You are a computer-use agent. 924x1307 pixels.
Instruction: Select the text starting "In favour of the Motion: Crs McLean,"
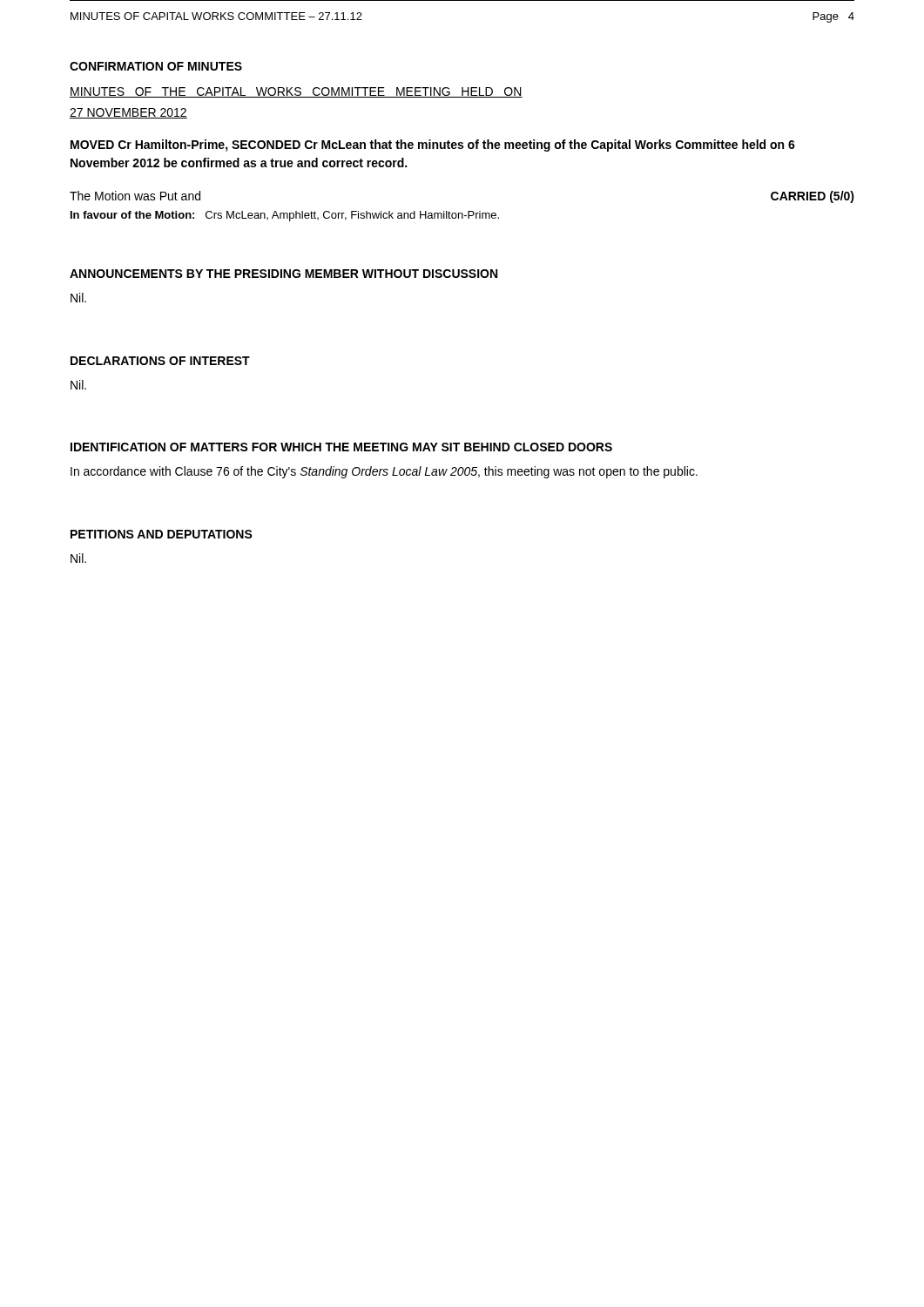point(285,215)
